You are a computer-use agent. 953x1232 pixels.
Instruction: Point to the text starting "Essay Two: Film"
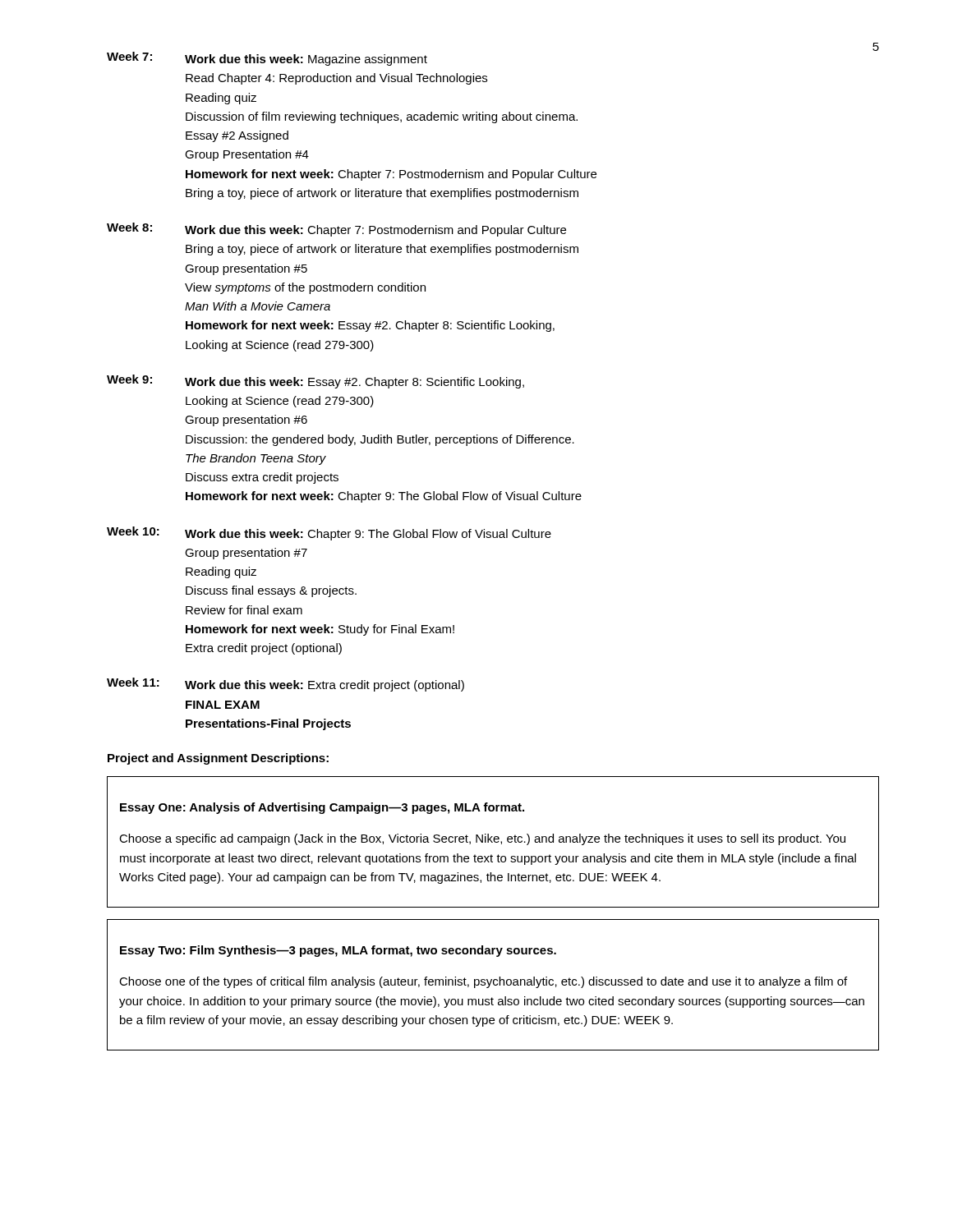493,985
